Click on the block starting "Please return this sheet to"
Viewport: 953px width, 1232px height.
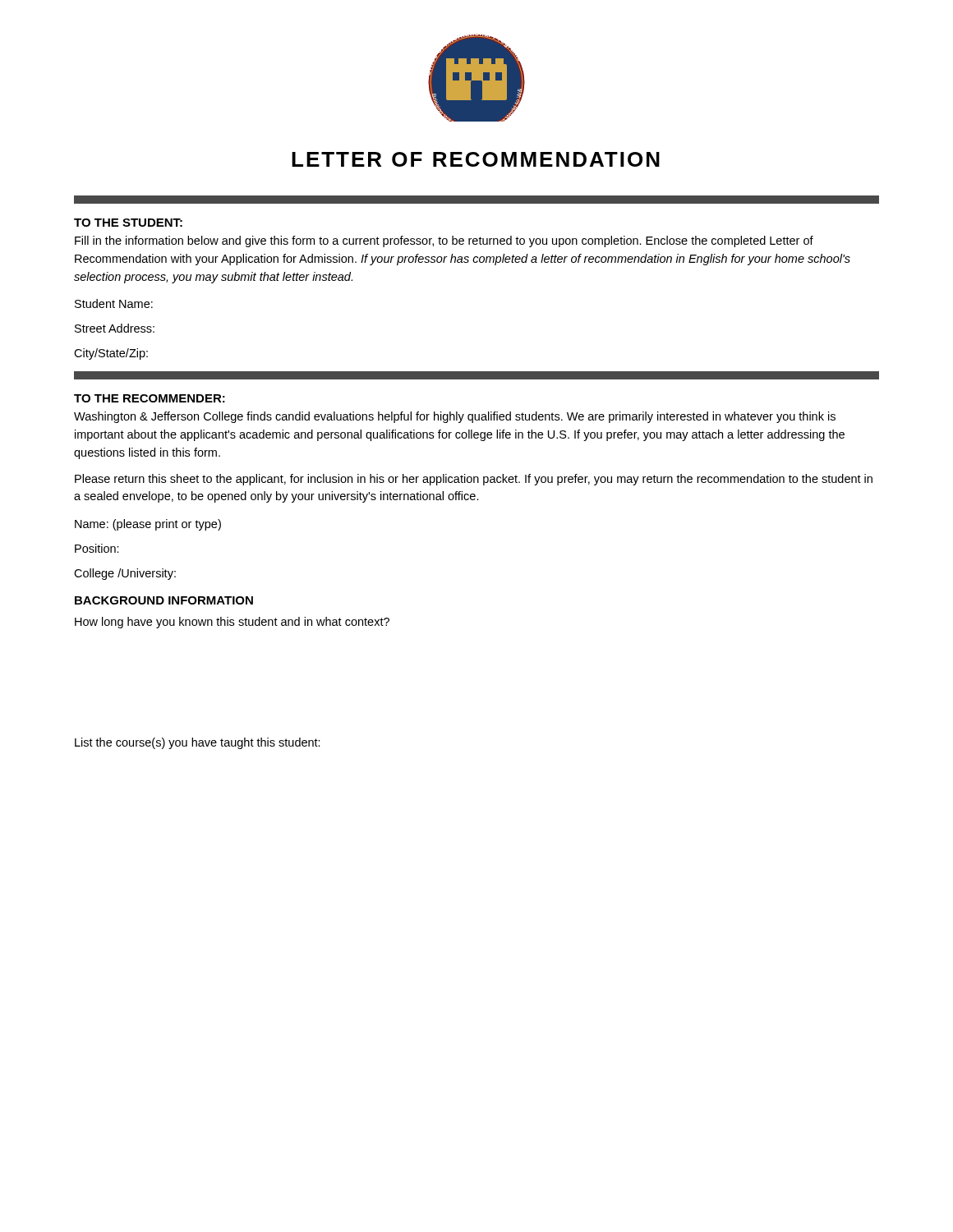[x=474, y=487]
